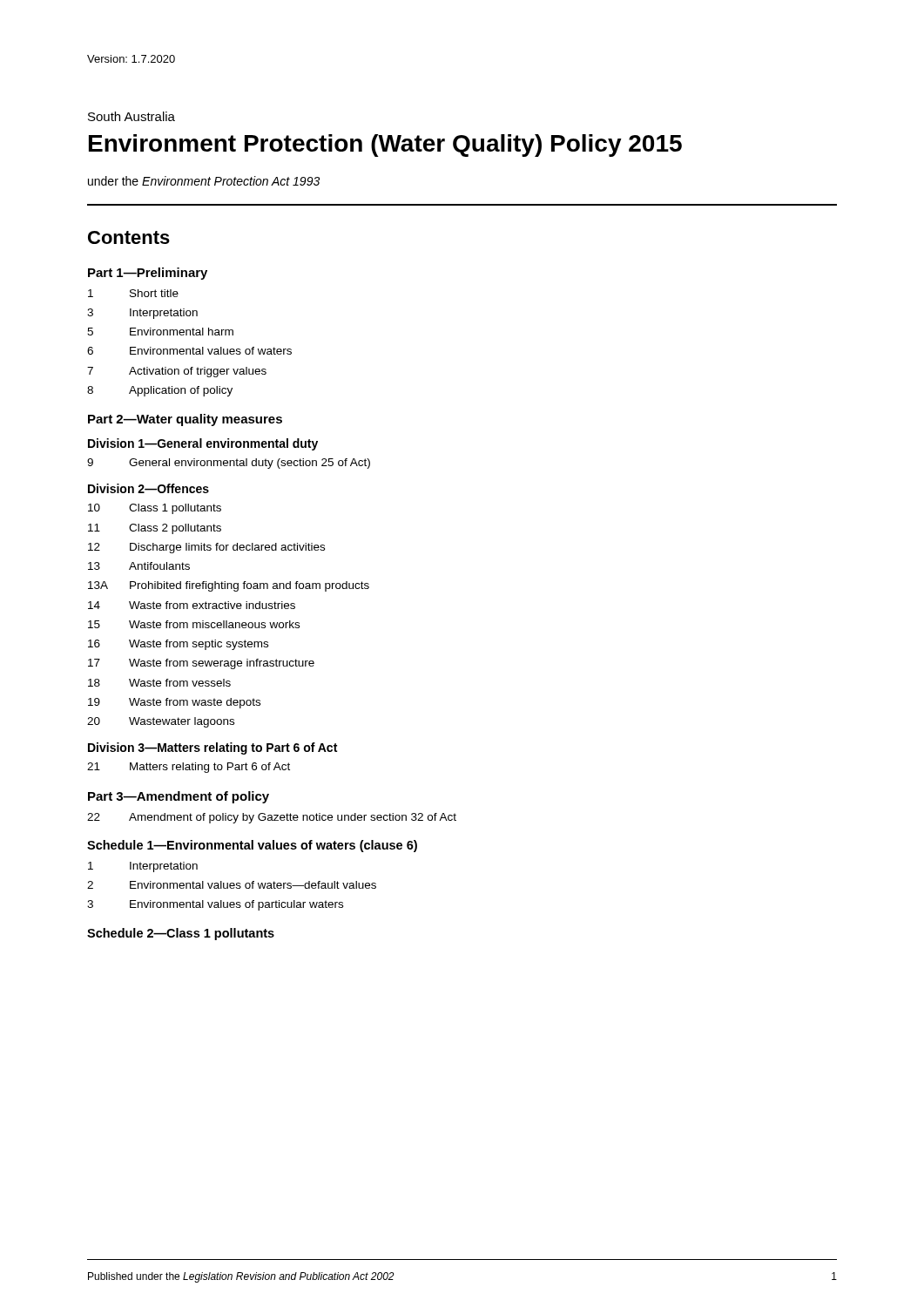Click on the passage starting "8Application of policy"

click(x=160, y=391)
